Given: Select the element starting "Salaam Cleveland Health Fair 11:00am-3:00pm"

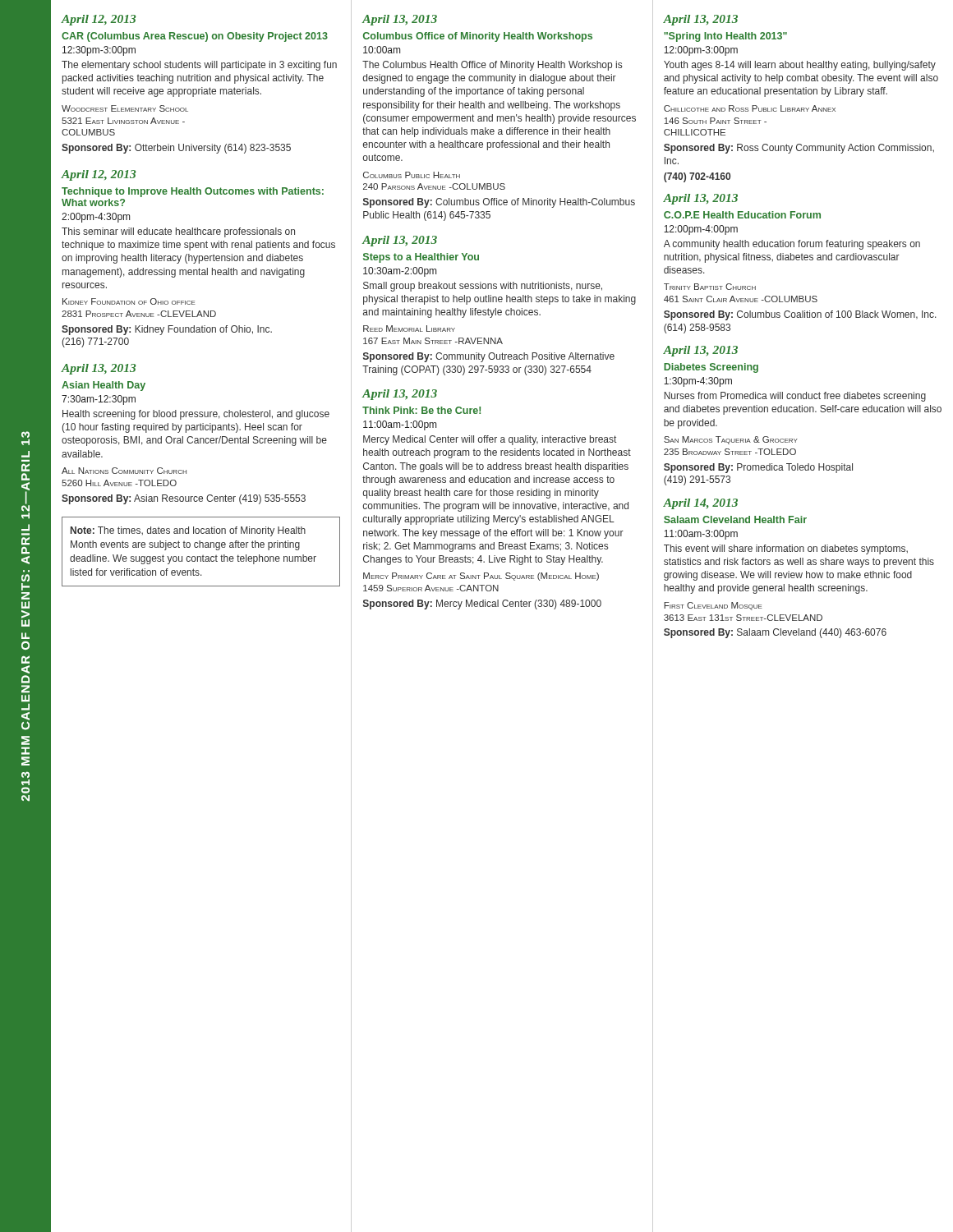Looking at the screenshot, I should (x=803, y=577).
